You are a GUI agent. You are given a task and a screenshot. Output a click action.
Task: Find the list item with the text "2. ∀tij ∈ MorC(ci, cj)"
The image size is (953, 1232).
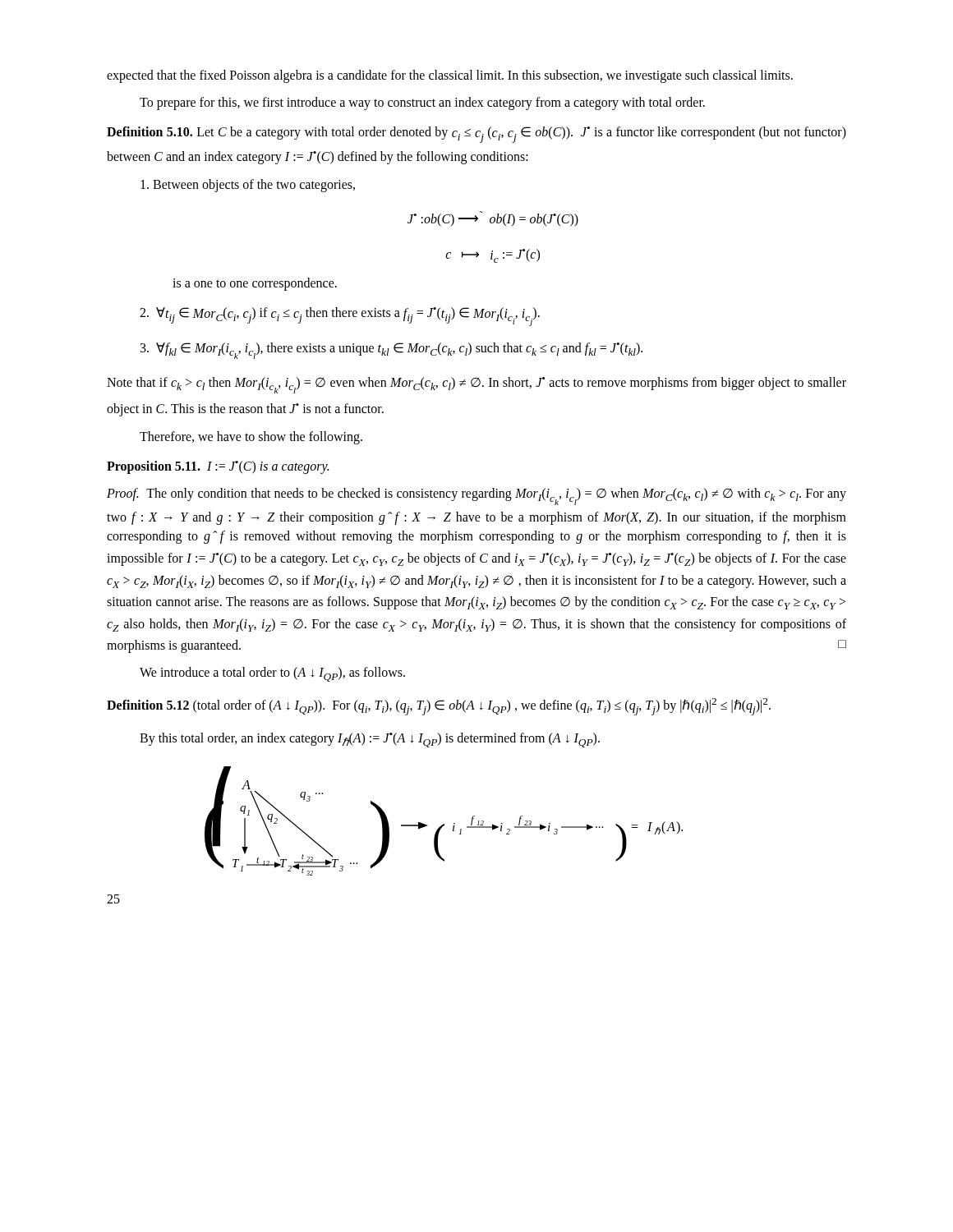click(493, 314)
